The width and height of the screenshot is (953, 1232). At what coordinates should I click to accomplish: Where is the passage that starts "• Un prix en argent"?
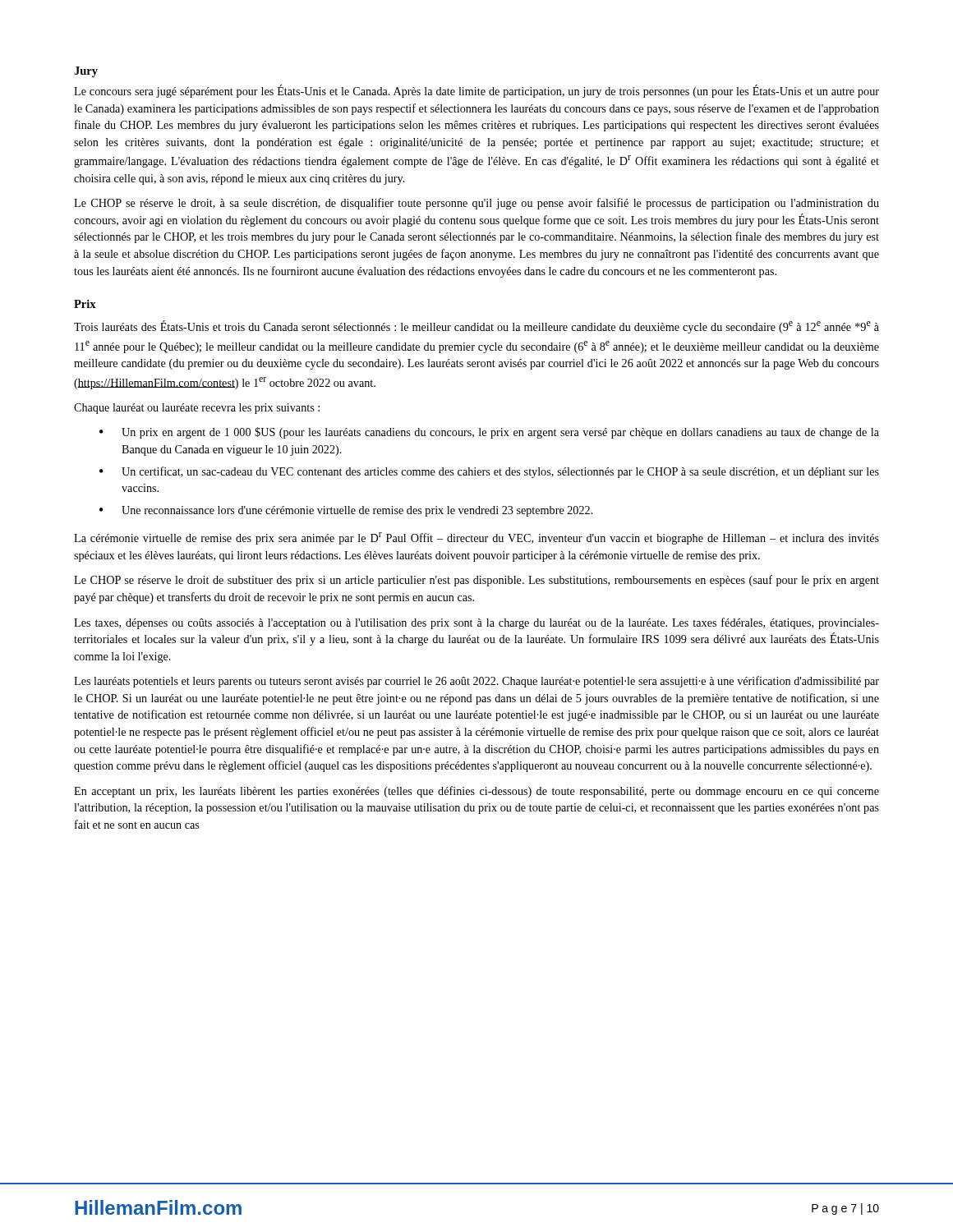point(489,441)
